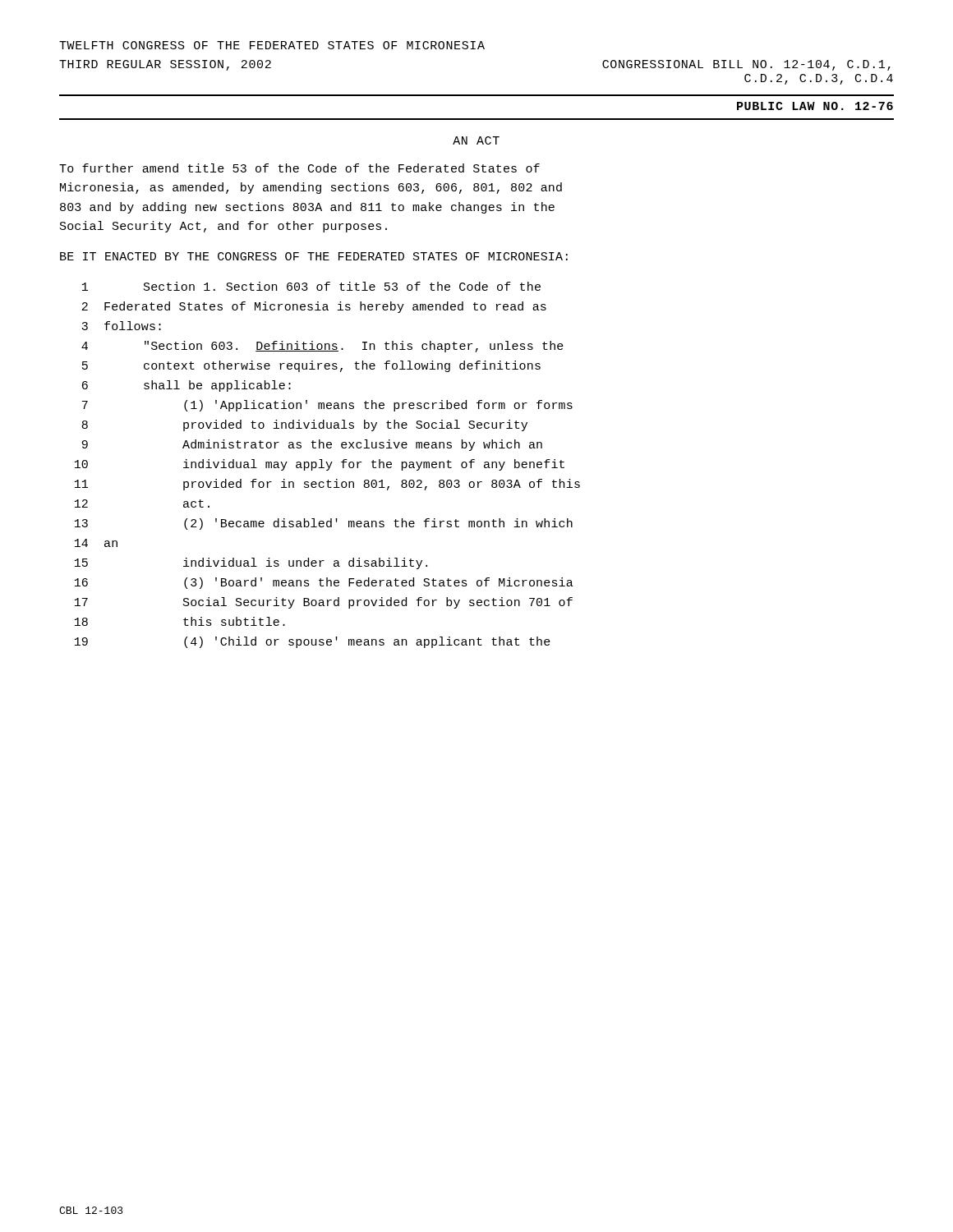Where is the passage that starts "5 context otherwise"?

pyautogui.click(x=476, y=367)
